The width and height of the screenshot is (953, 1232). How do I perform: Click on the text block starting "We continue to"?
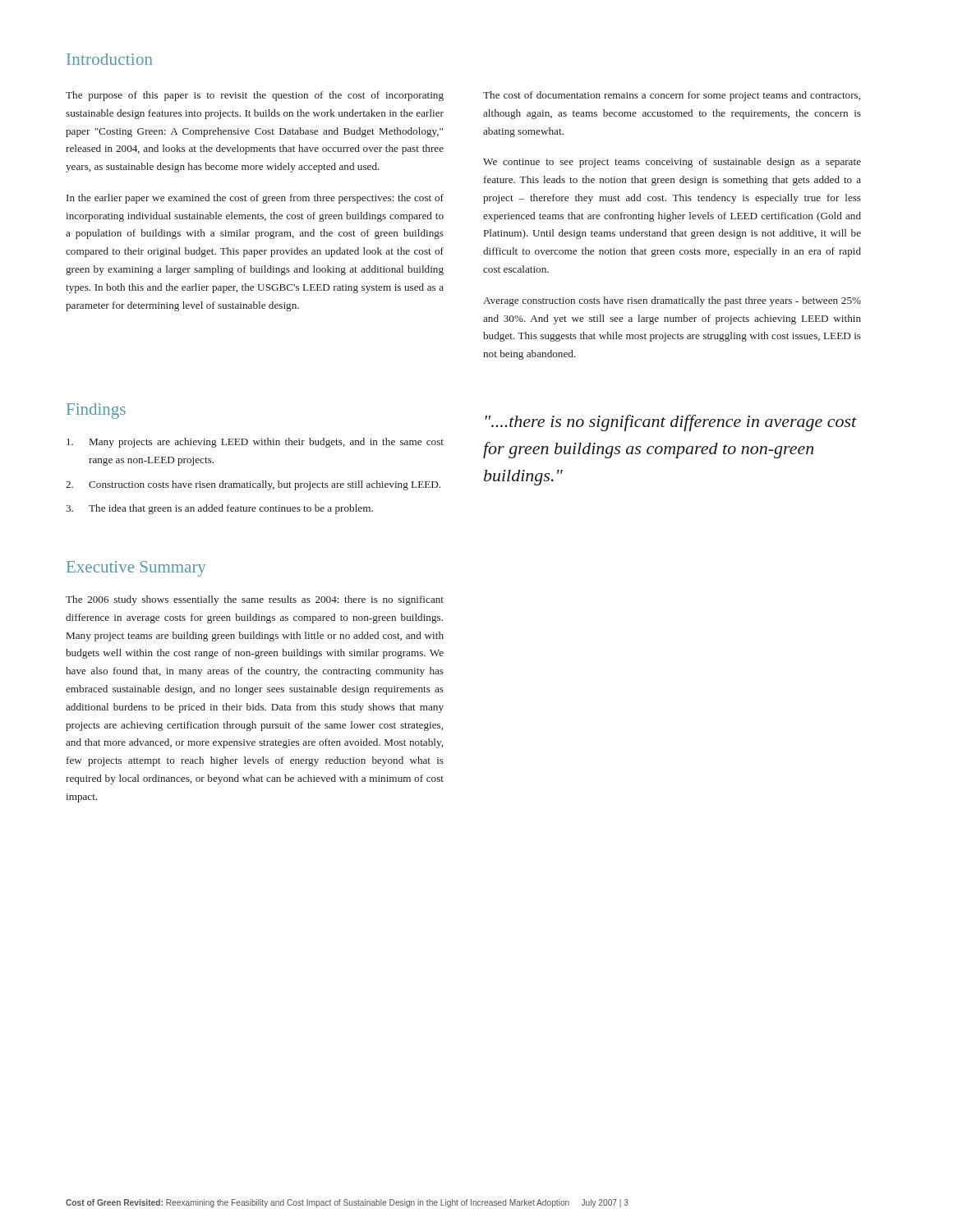672,215
